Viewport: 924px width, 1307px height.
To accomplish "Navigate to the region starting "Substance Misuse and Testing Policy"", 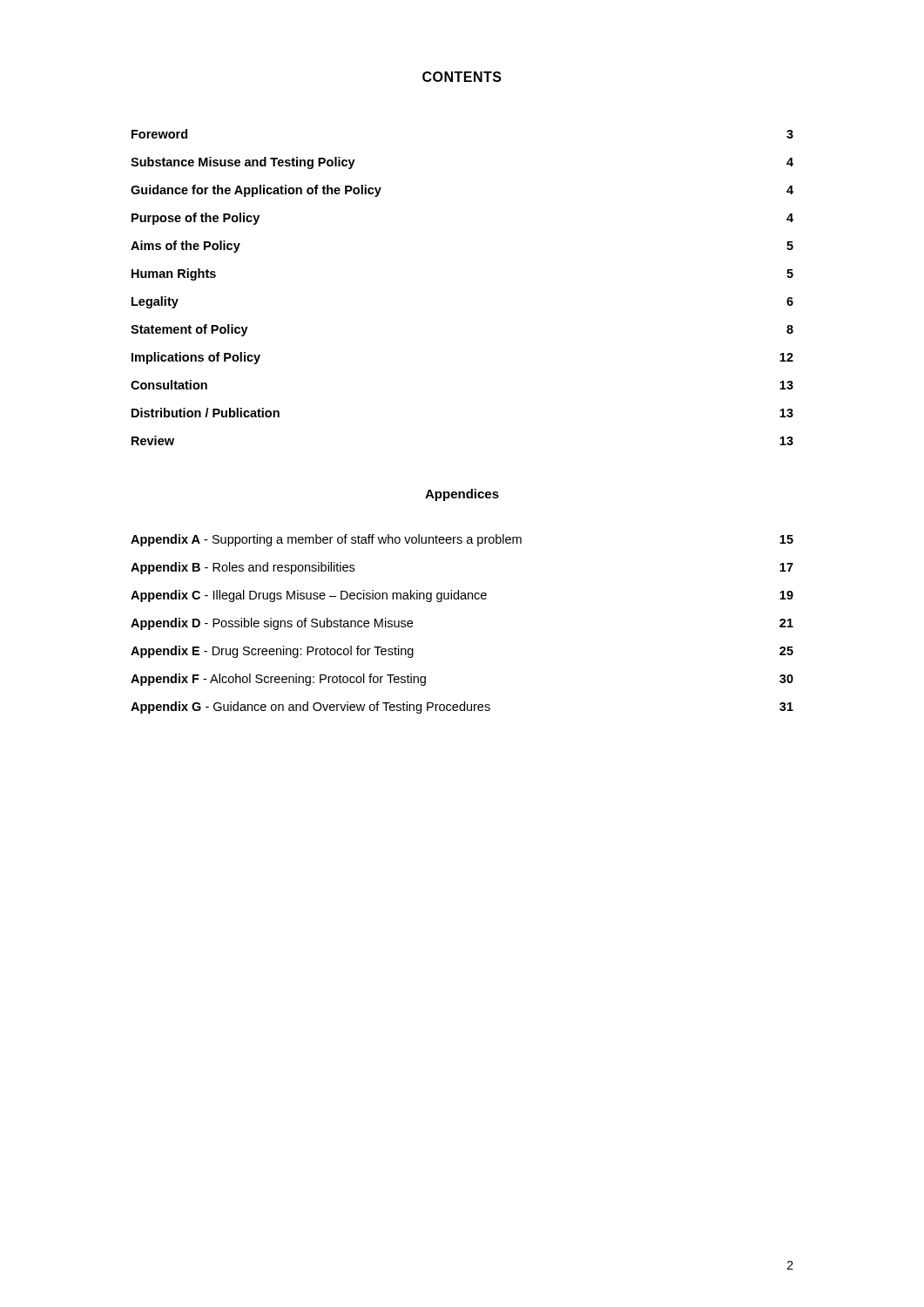I will point(237,163).
